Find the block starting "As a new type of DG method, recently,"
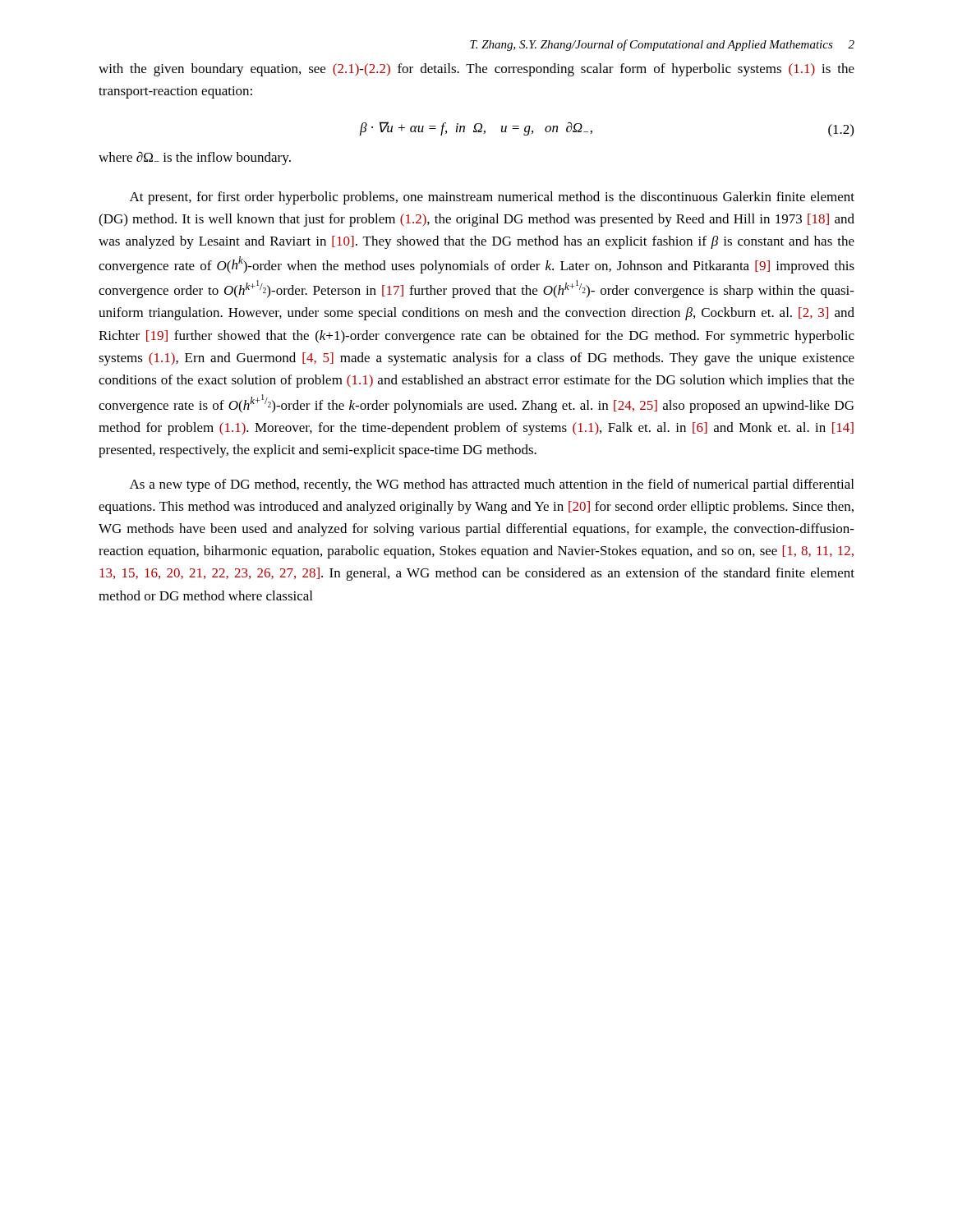The image size is (953, 1232). point(476,540)
